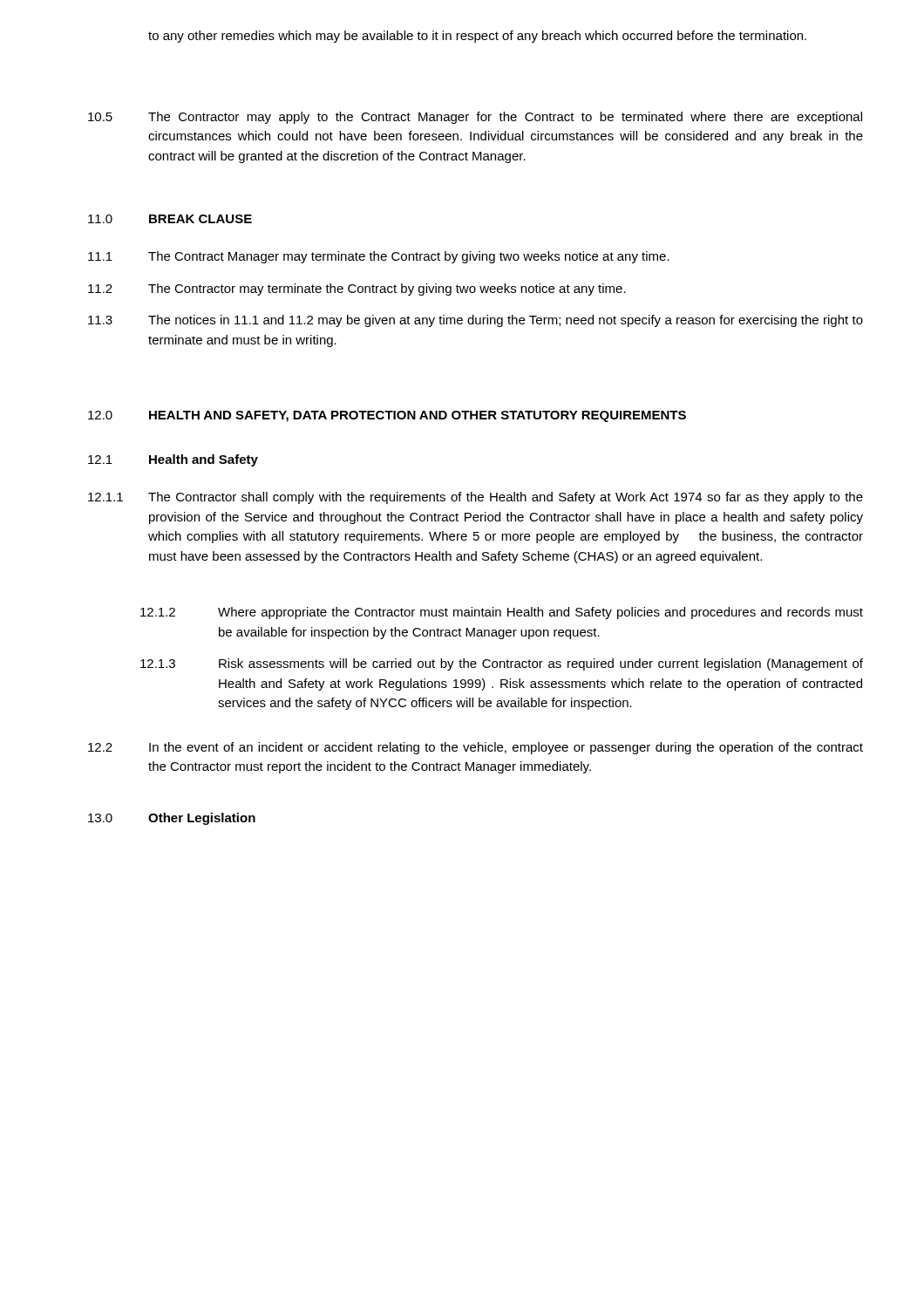Locate the element starting "13.0 Other Legislation"

coord(172,819)
